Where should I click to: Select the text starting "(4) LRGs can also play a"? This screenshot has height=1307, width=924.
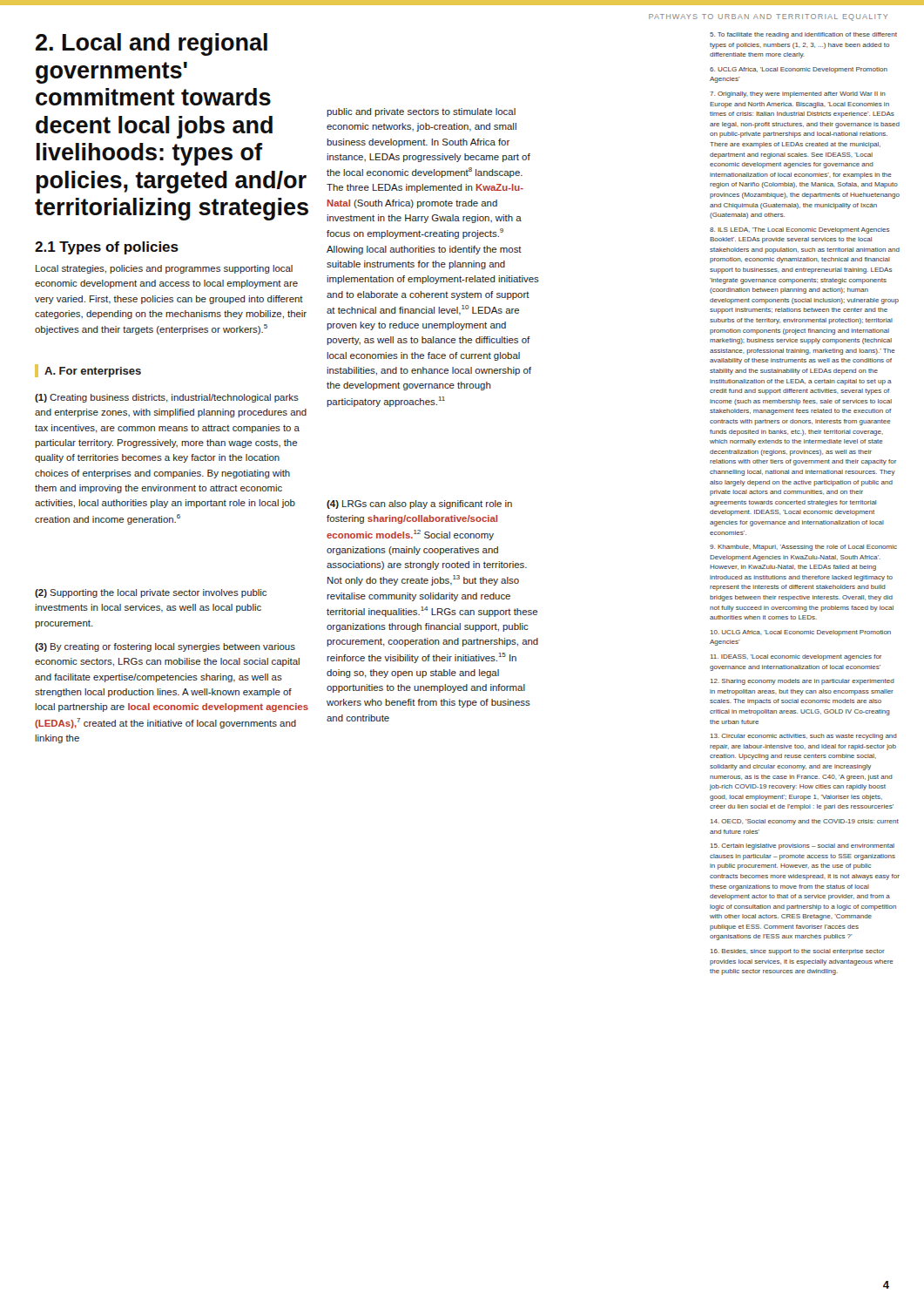coord(433,611)
